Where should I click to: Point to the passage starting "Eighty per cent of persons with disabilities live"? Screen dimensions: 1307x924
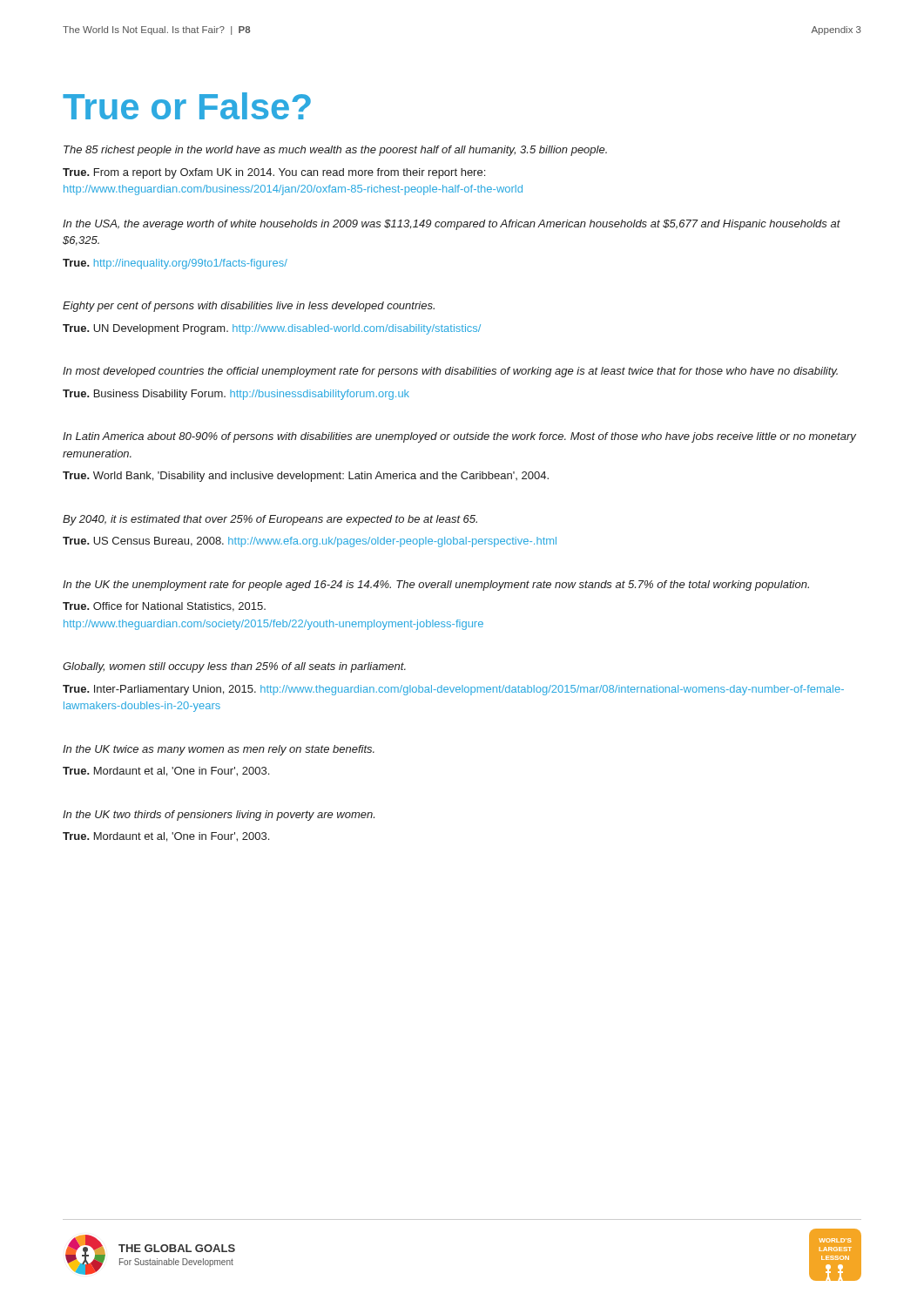tap(249, 306)
